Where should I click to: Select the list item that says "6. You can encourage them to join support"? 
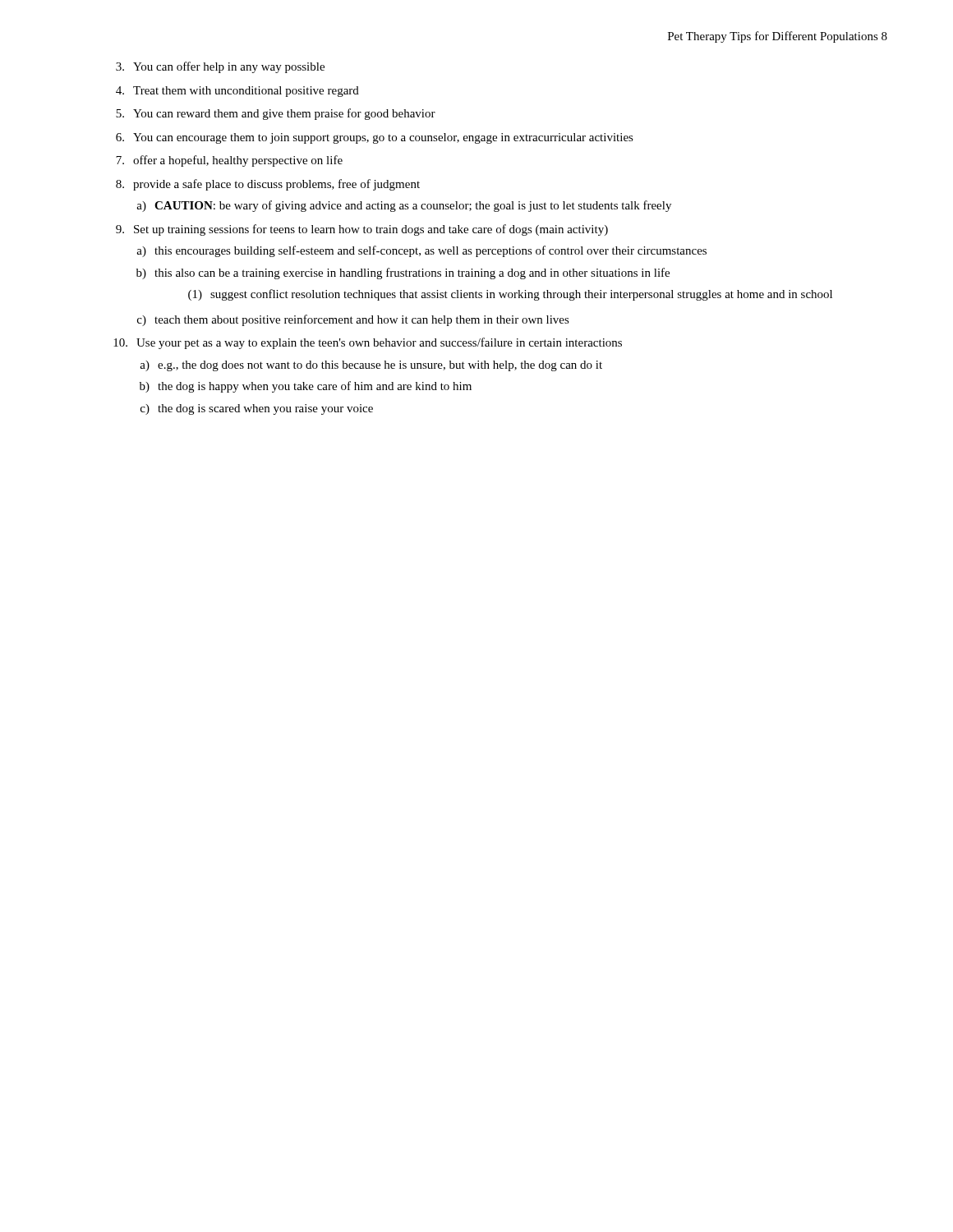[x=493, y=137]
